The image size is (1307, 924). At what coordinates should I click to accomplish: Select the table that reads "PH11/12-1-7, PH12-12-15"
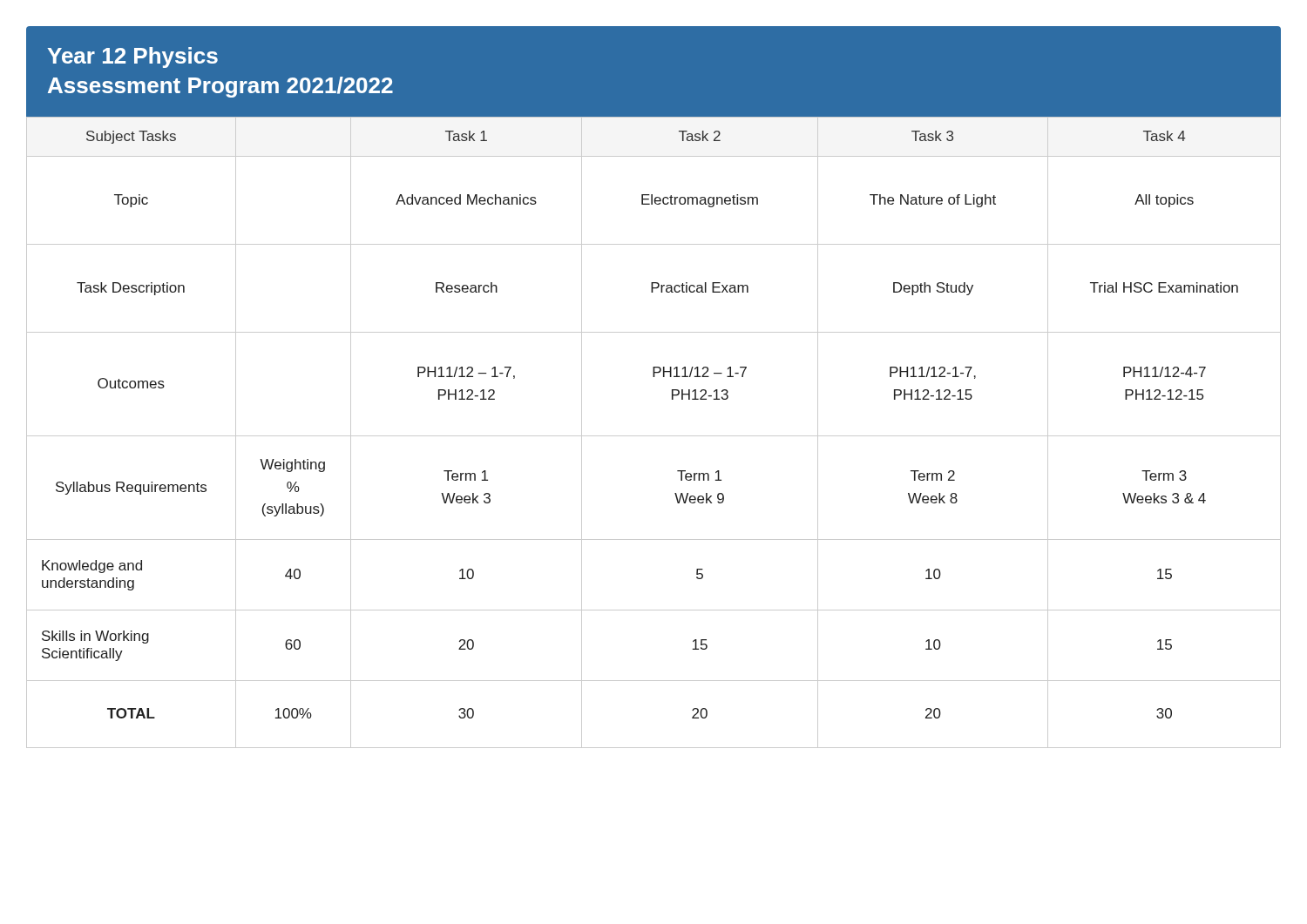click(654, 432)
